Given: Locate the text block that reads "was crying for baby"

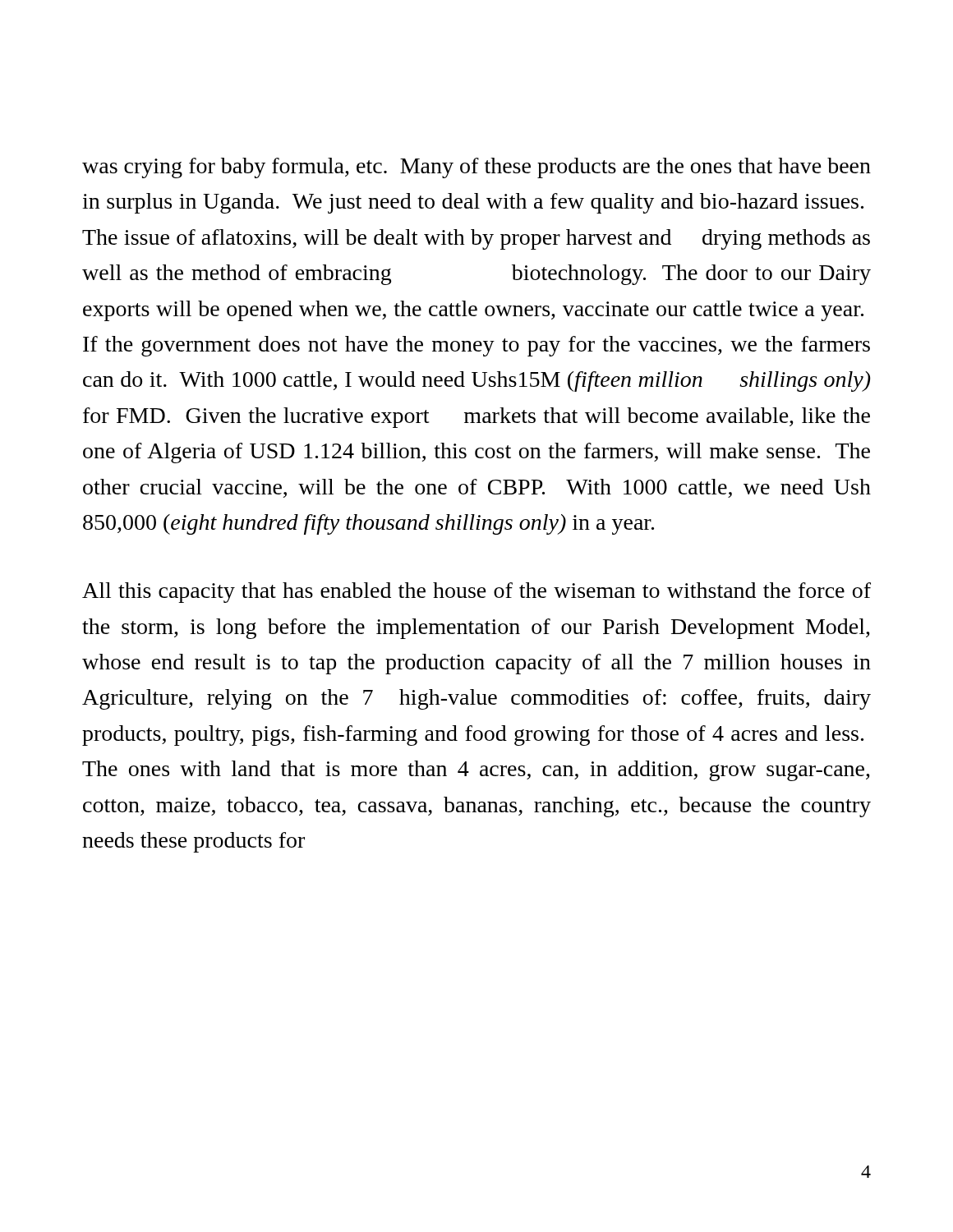Looking at the screenshot, I should coord(476,344).
